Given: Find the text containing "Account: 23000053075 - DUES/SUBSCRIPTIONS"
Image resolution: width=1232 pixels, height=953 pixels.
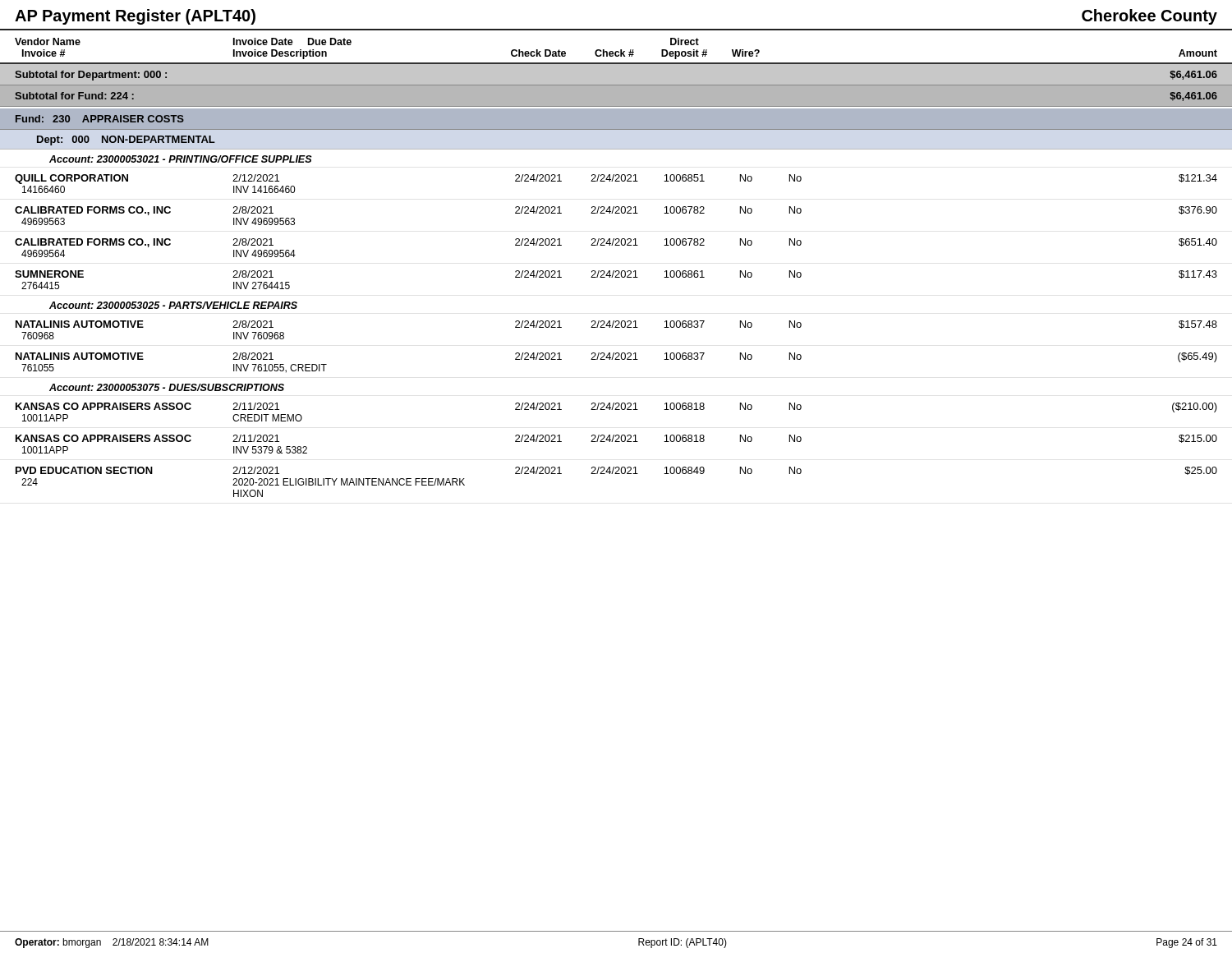Looking at the screenshot, I should coord(167,388).
